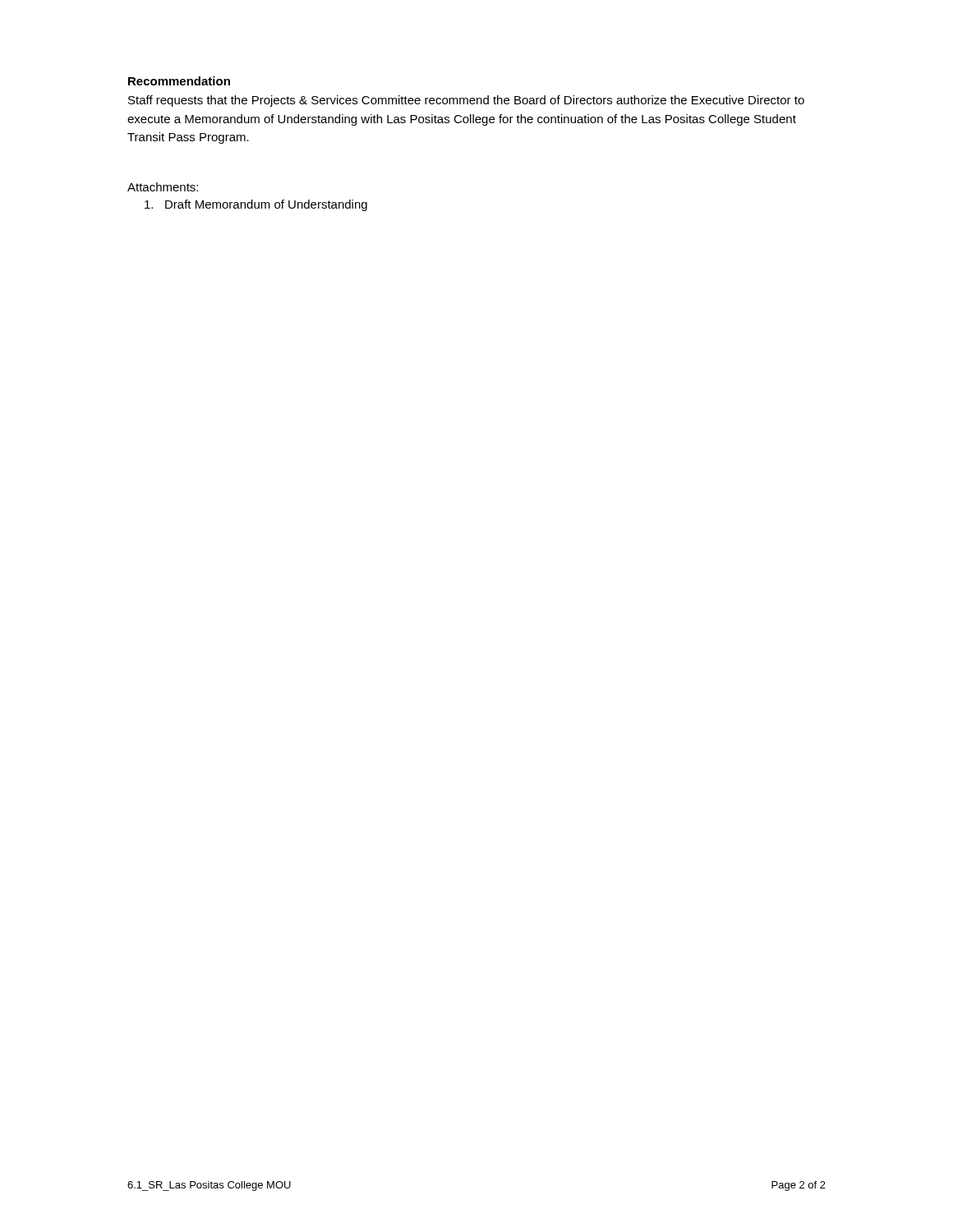
Task: Find the element starting "Staff requests that the Projects & Services Committee"
Action: tap(466, 118)
